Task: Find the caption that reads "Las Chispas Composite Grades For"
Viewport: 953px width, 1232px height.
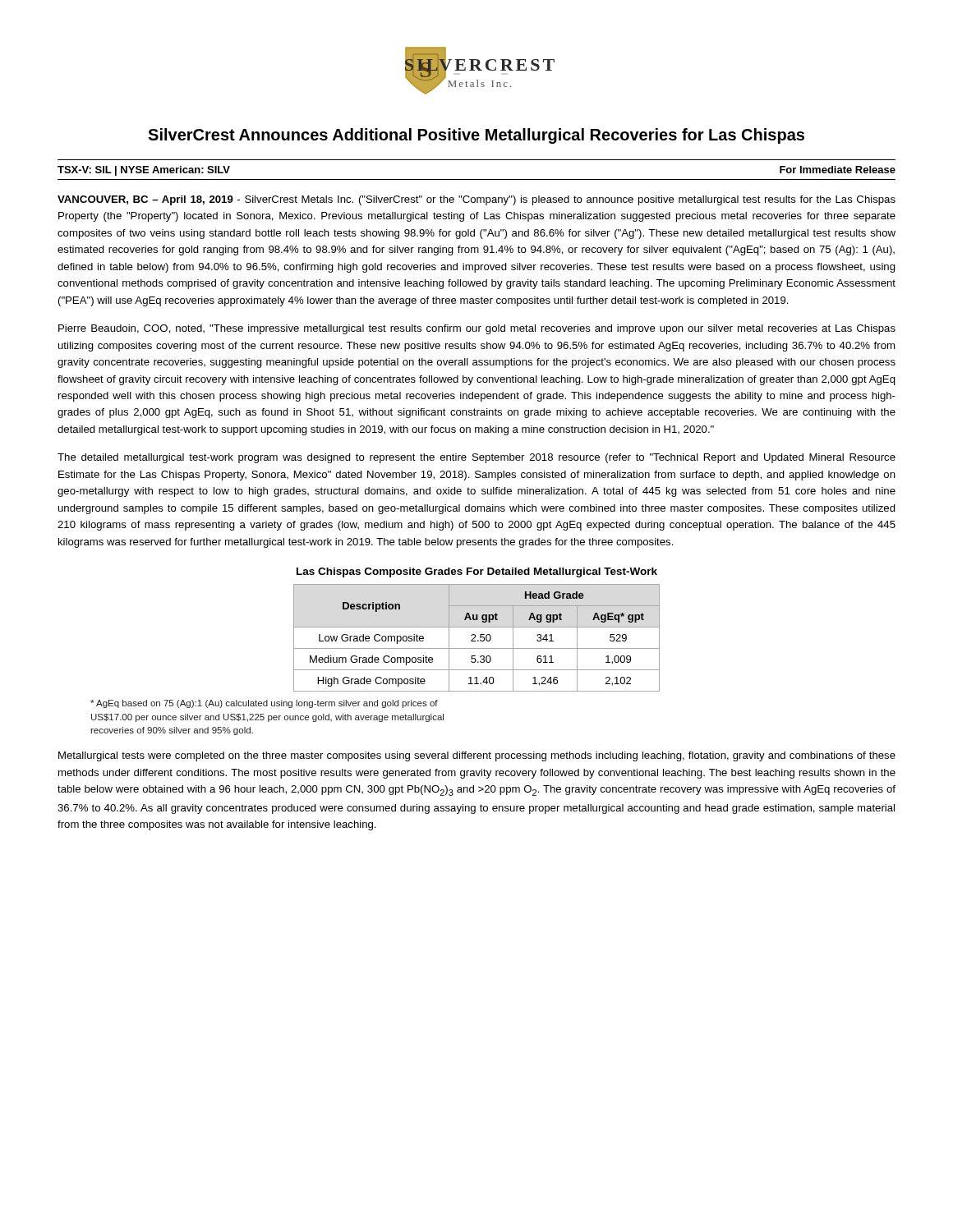Action: pyautogui.click(x=476, y=571)
